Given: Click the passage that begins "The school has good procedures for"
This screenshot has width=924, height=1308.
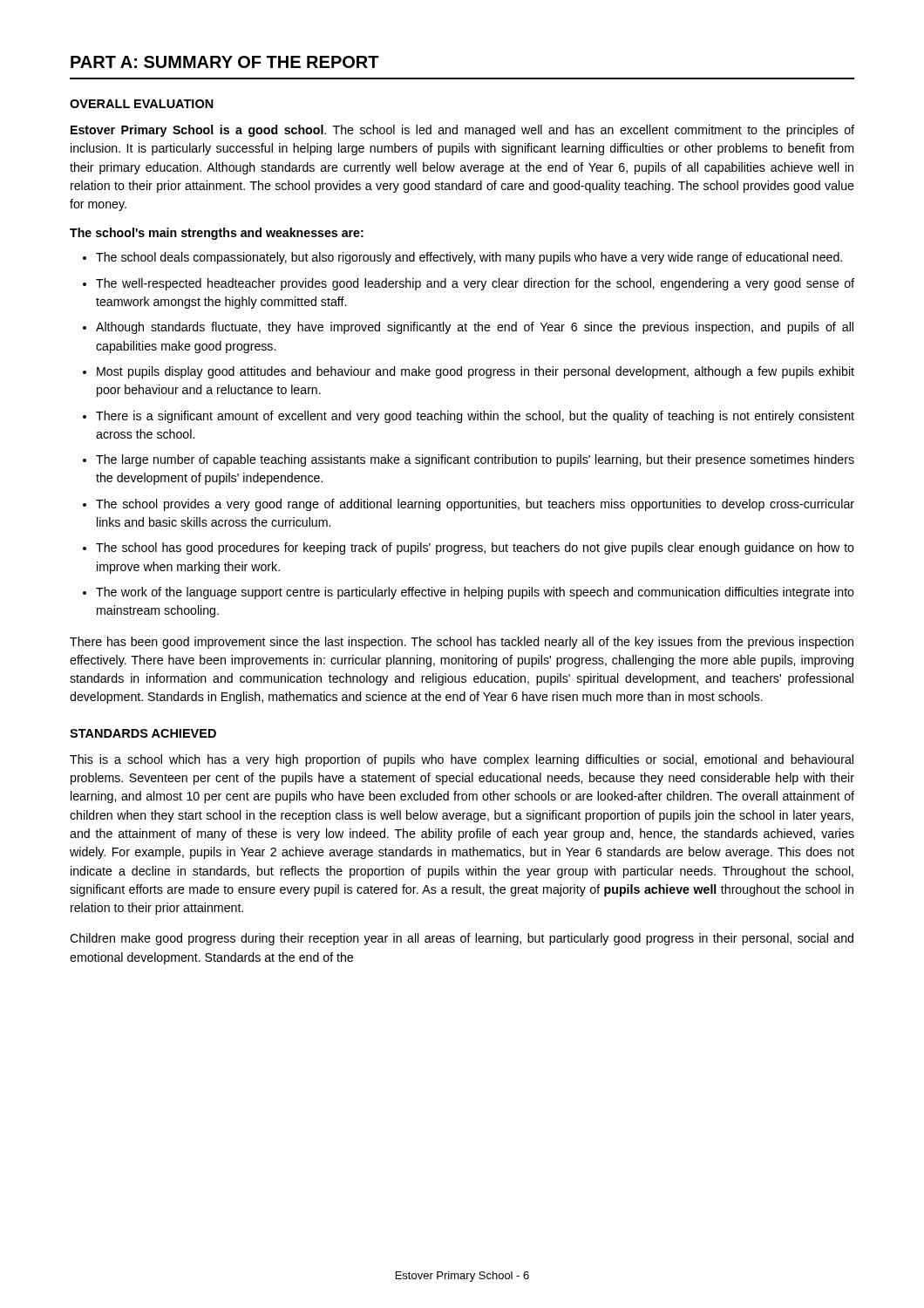Looking at the screenshot, I should point(475,557).
